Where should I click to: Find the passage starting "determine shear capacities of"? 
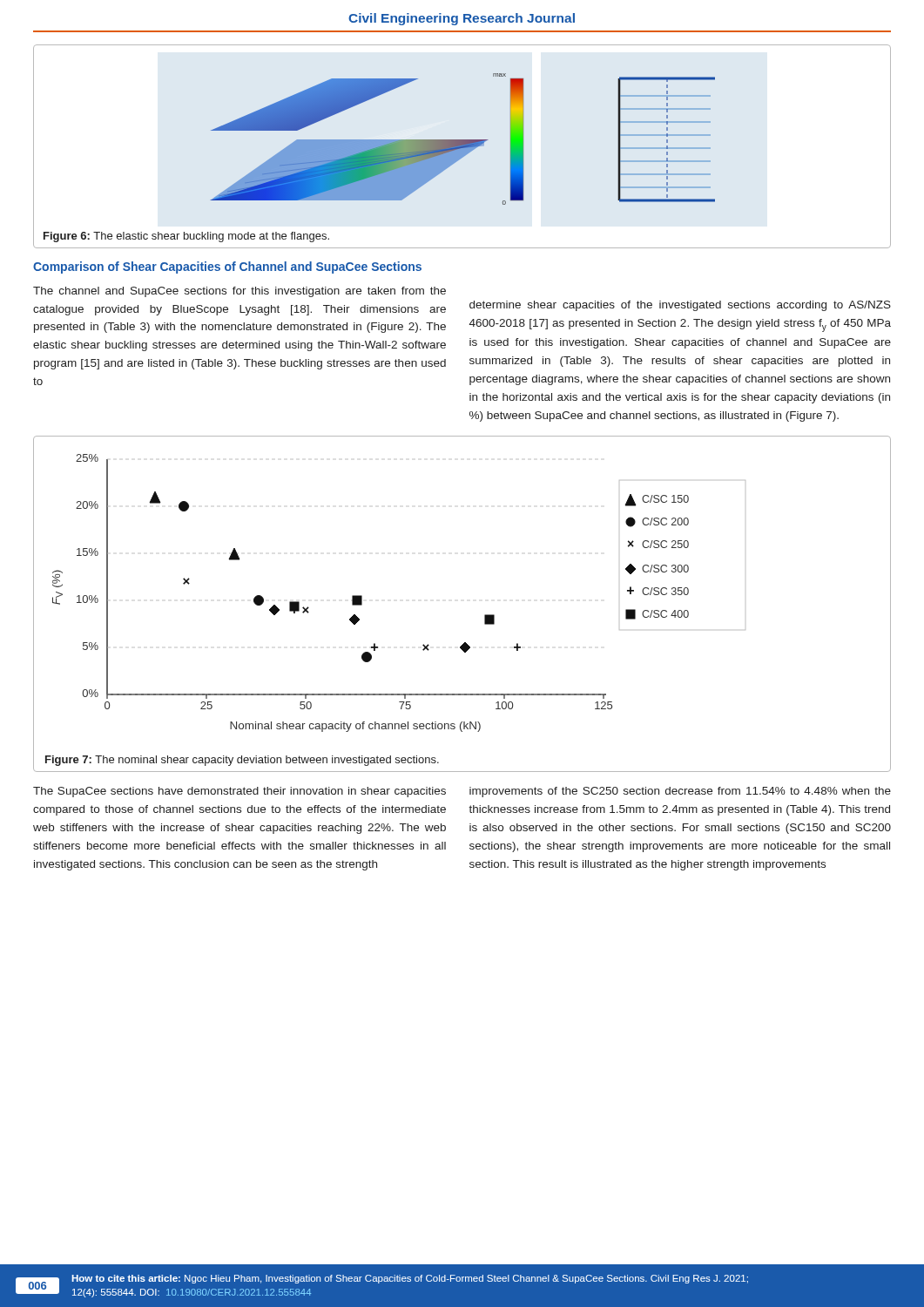pos(680,361)
